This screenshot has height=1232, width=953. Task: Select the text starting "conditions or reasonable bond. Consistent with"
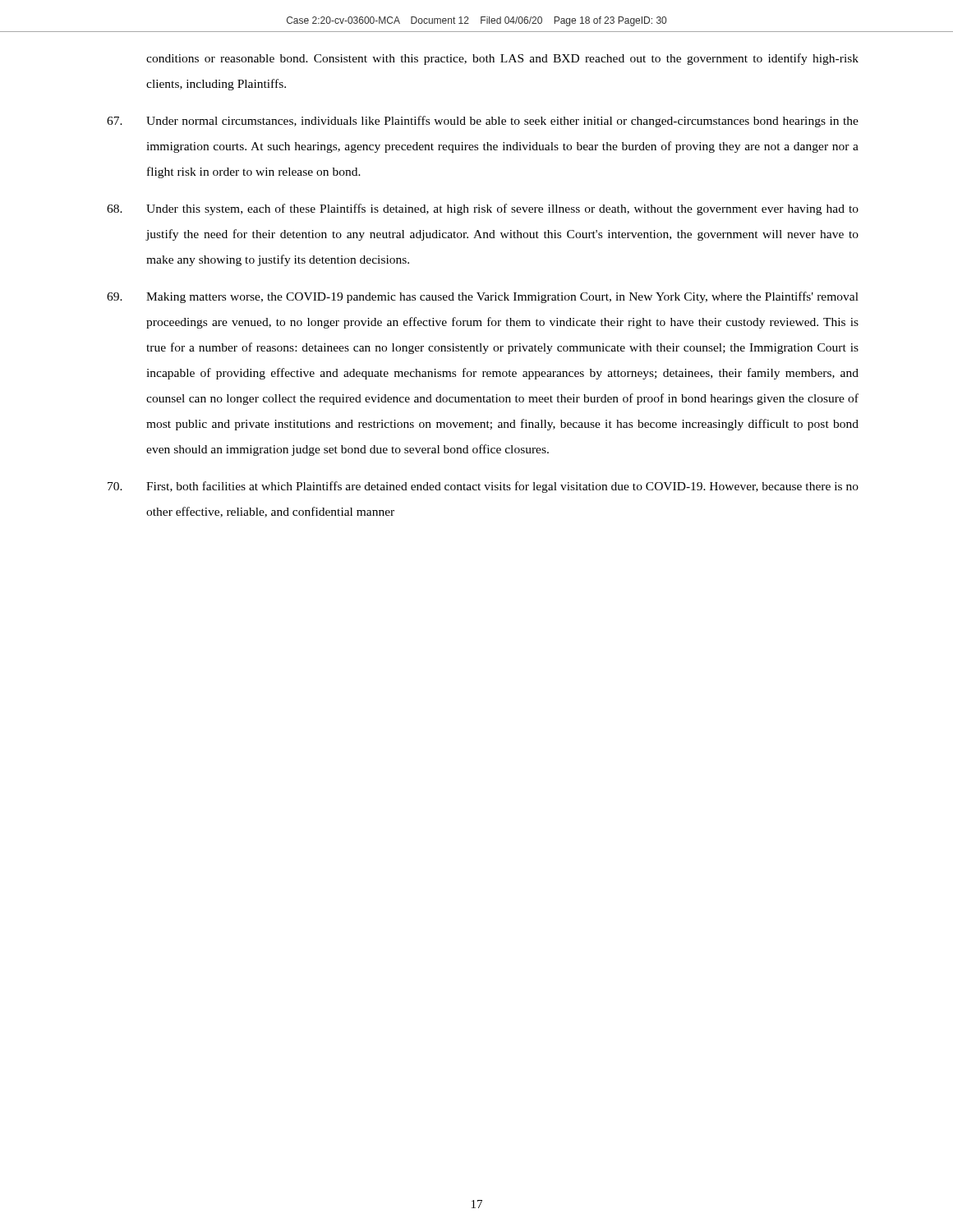click(x=502, y=71)
